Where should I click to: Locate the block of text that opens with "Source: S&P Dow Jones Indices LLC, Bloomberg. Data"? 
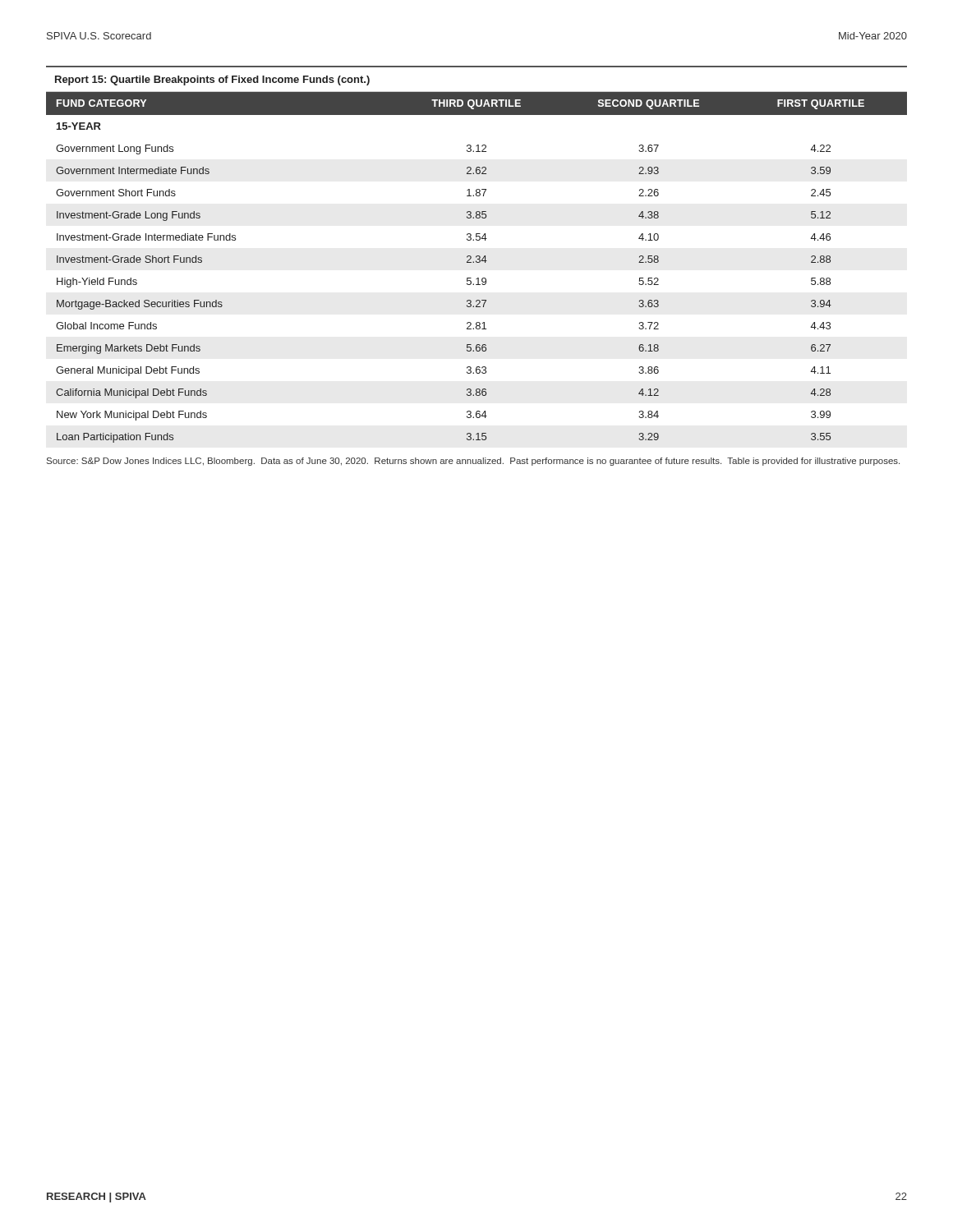click(x=473, y=461)
